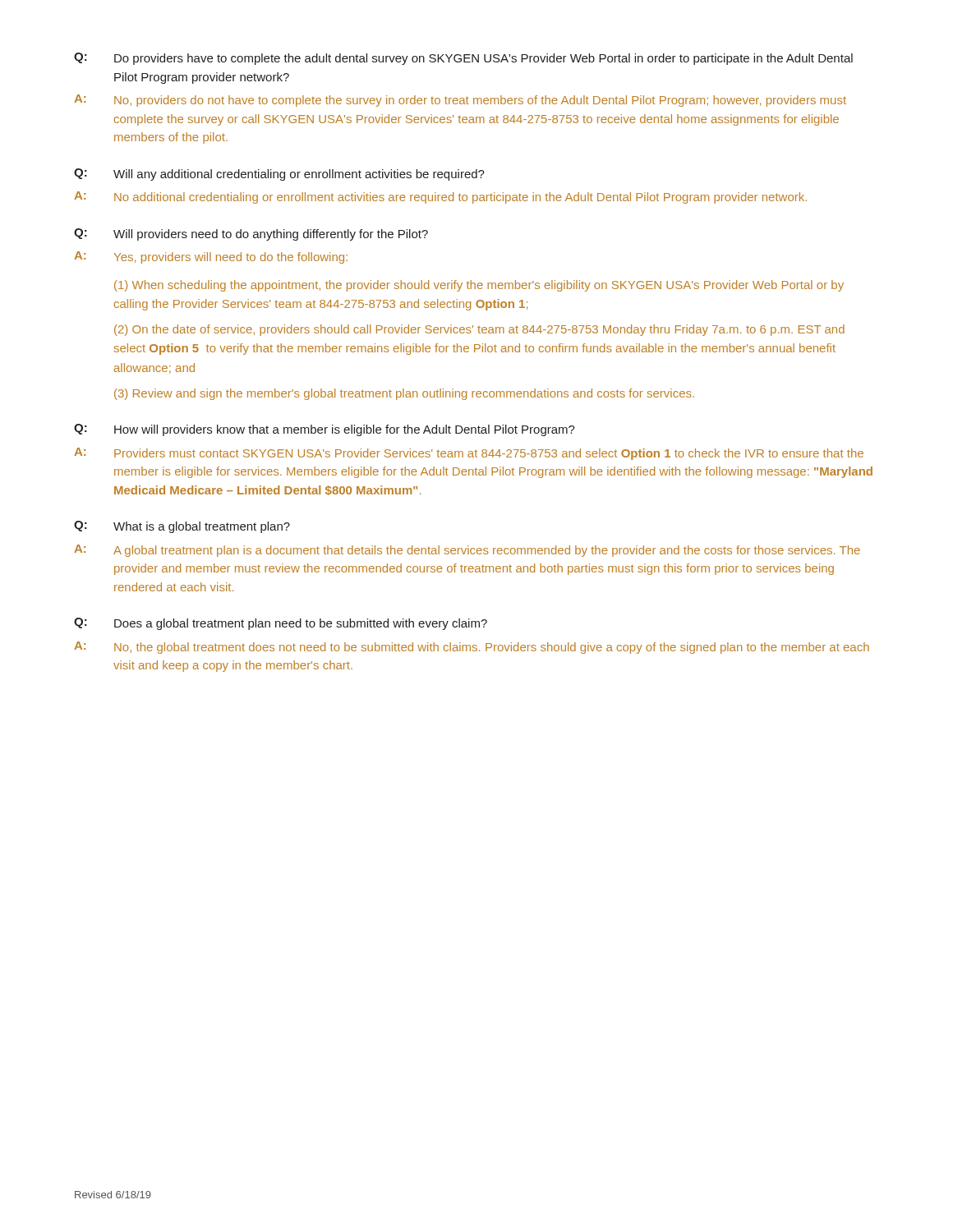
Task: Locate the block of text that opens with "Q: Will any additional credentialing or enrollment"
Action: click(x=279, y=174)
